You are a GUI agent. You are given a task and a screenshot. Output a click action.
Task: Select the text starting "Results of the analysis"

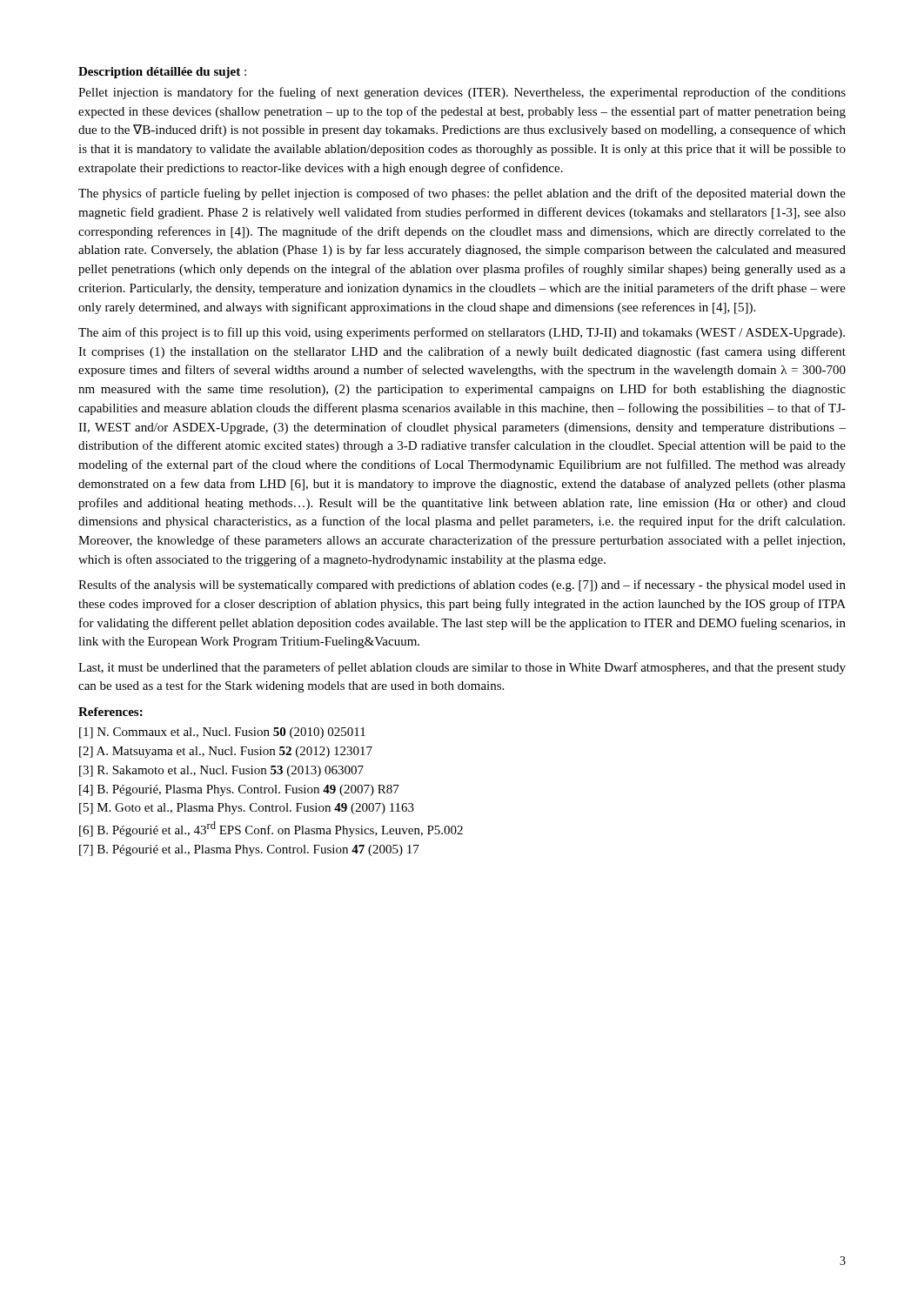click(x=462, y=614)
